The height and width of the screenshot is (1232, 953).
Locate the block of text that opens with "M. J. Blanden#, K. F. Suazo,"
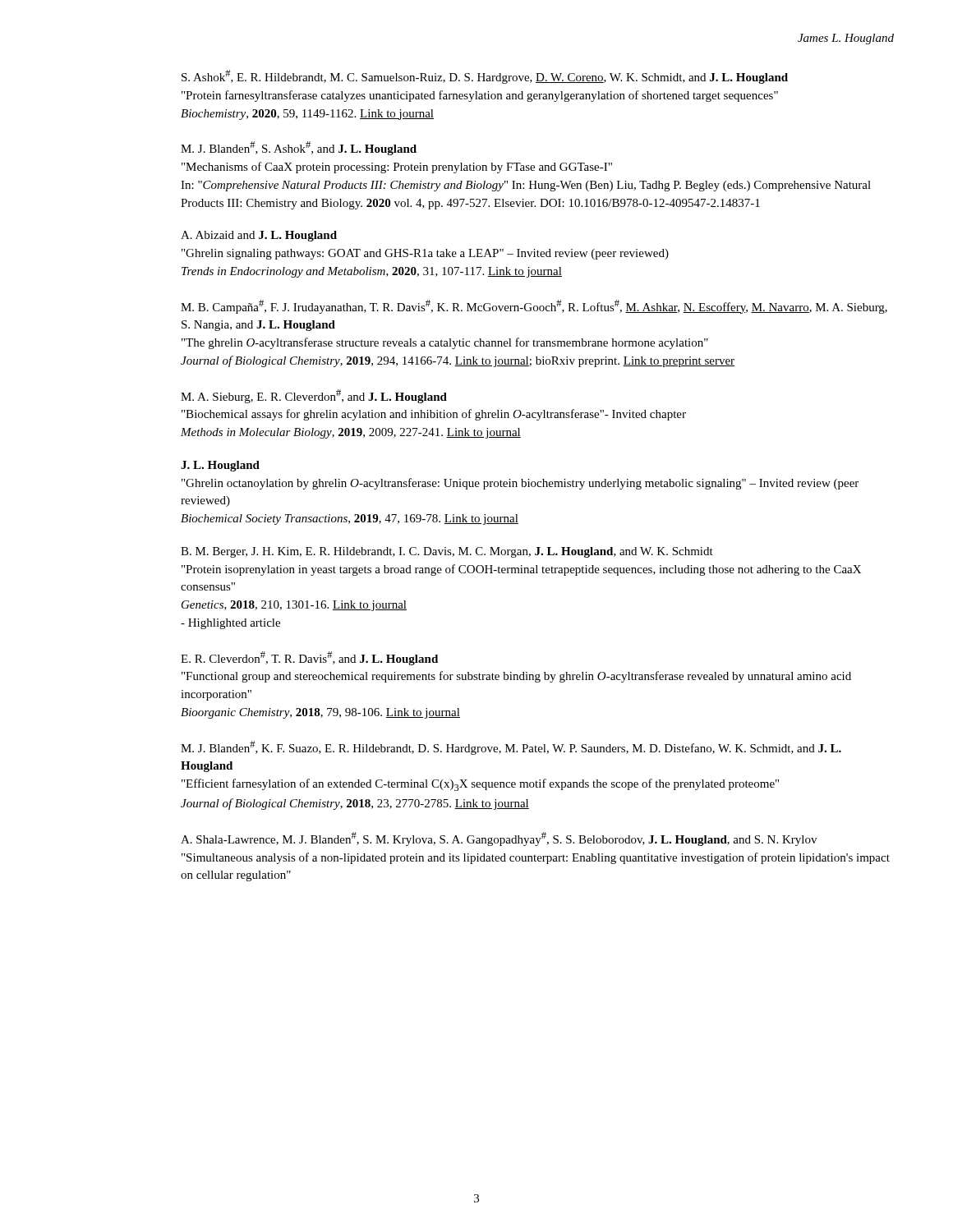pyautogui.click(x=511, y=774)
